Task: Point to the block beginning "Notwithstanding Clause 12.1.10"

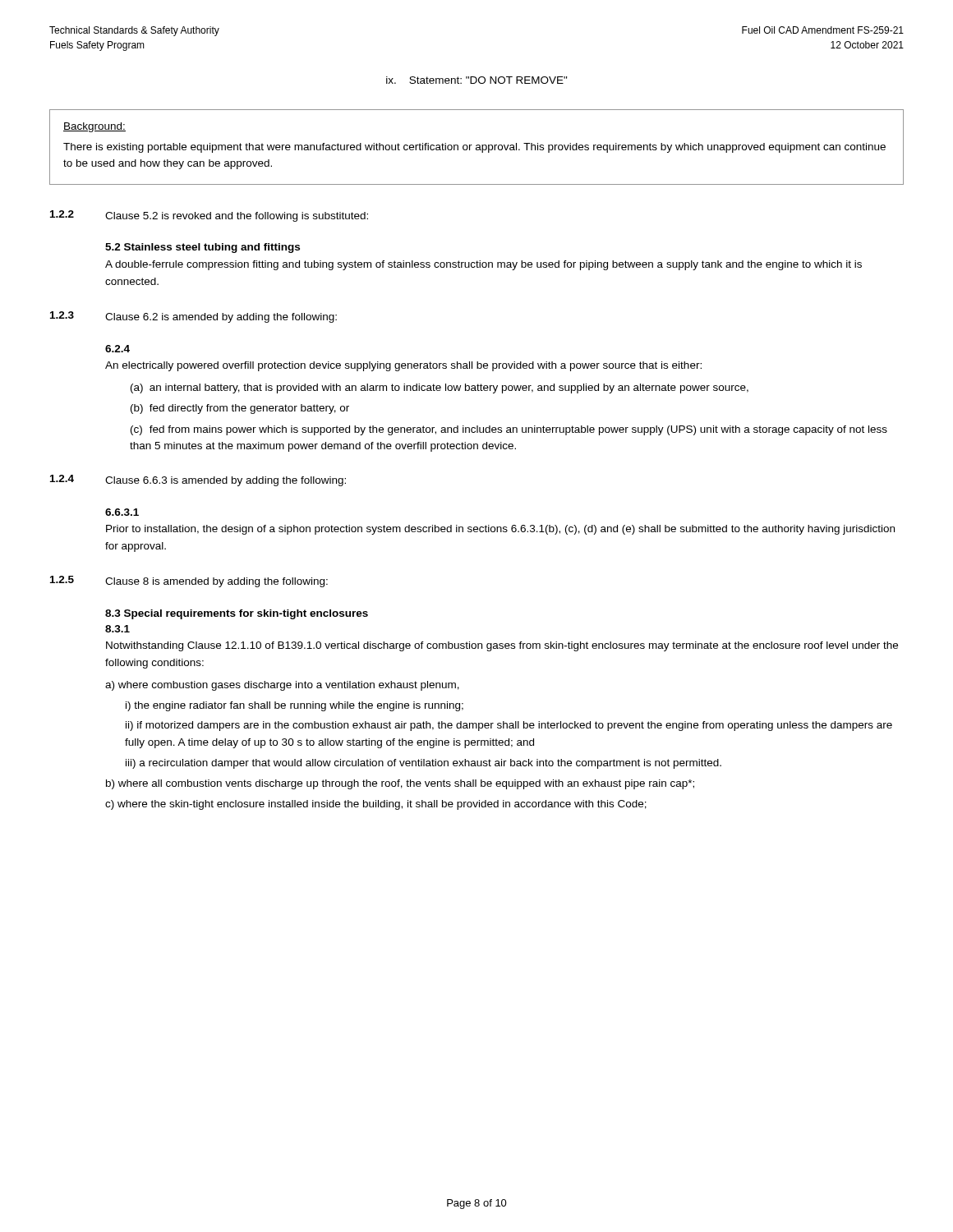Action: (504, 725)
